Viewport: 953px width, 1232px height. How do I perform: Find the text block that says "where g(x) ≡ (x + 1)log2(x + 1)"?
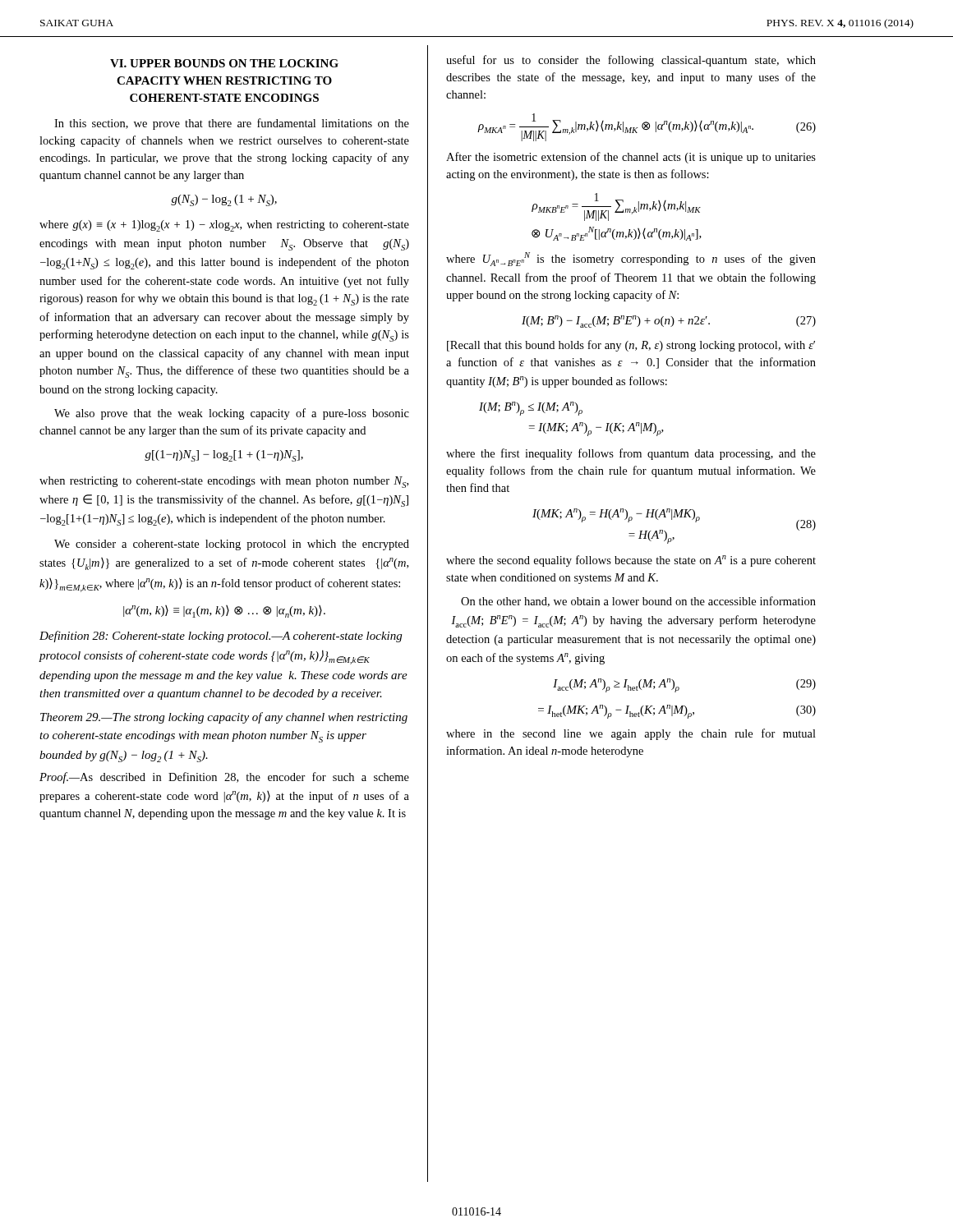click(224, 307)
